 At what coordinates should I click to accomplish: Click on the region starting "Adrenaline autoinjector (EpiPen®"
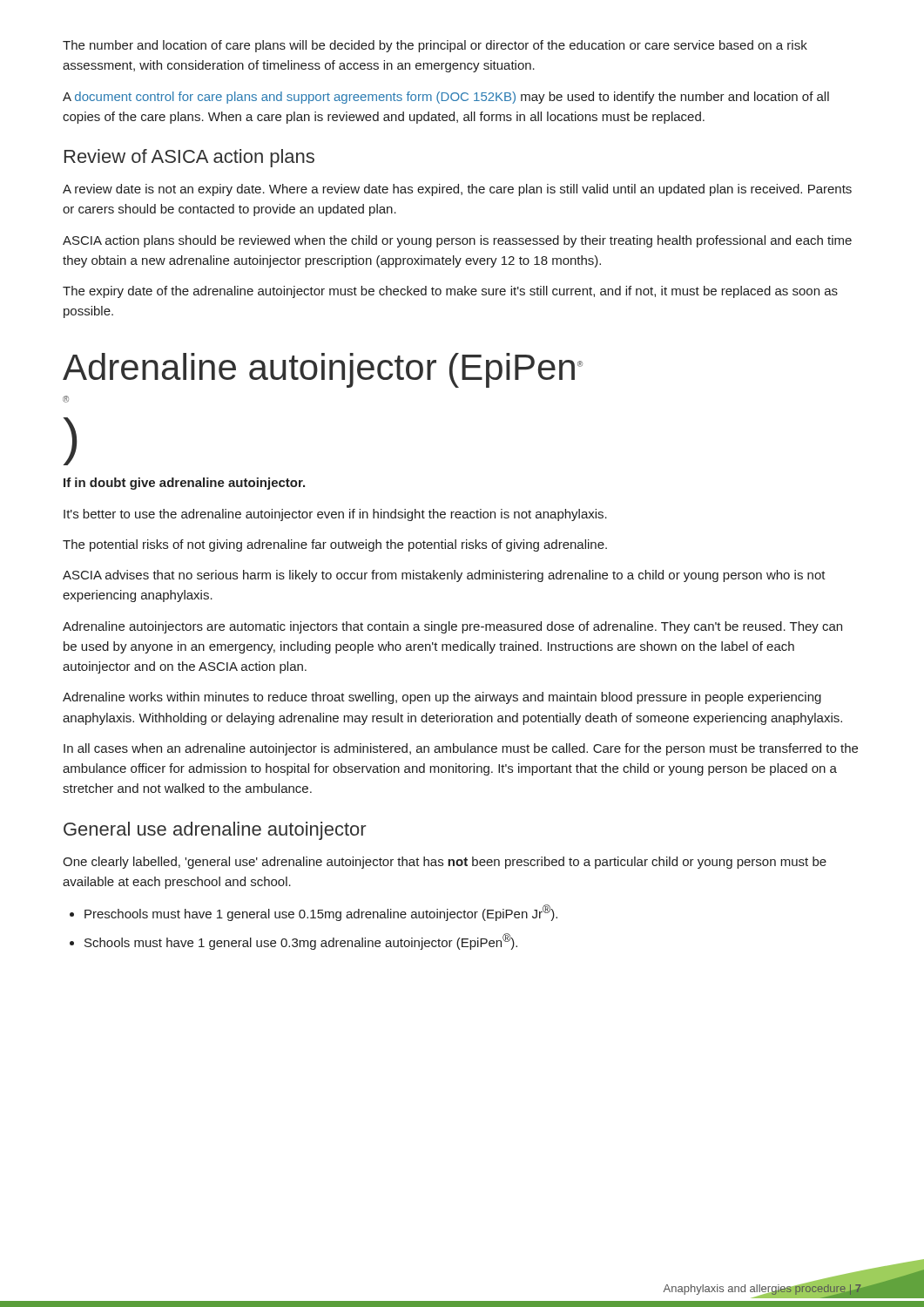click(462, 367)
